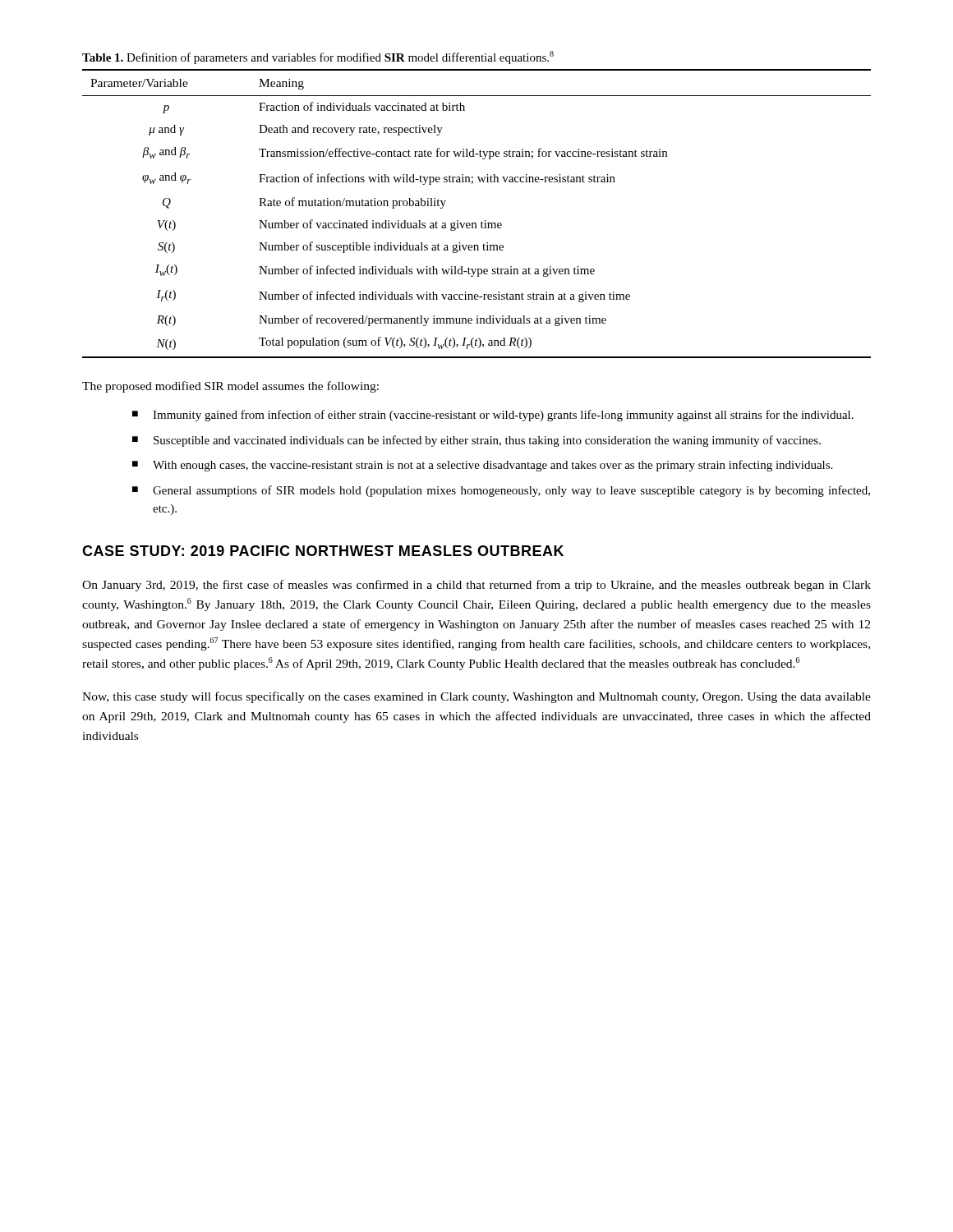Click the passage that begins "Now, this case study will focus"
The width and height of the screenshot is (953, 1232).
point(476,716)
